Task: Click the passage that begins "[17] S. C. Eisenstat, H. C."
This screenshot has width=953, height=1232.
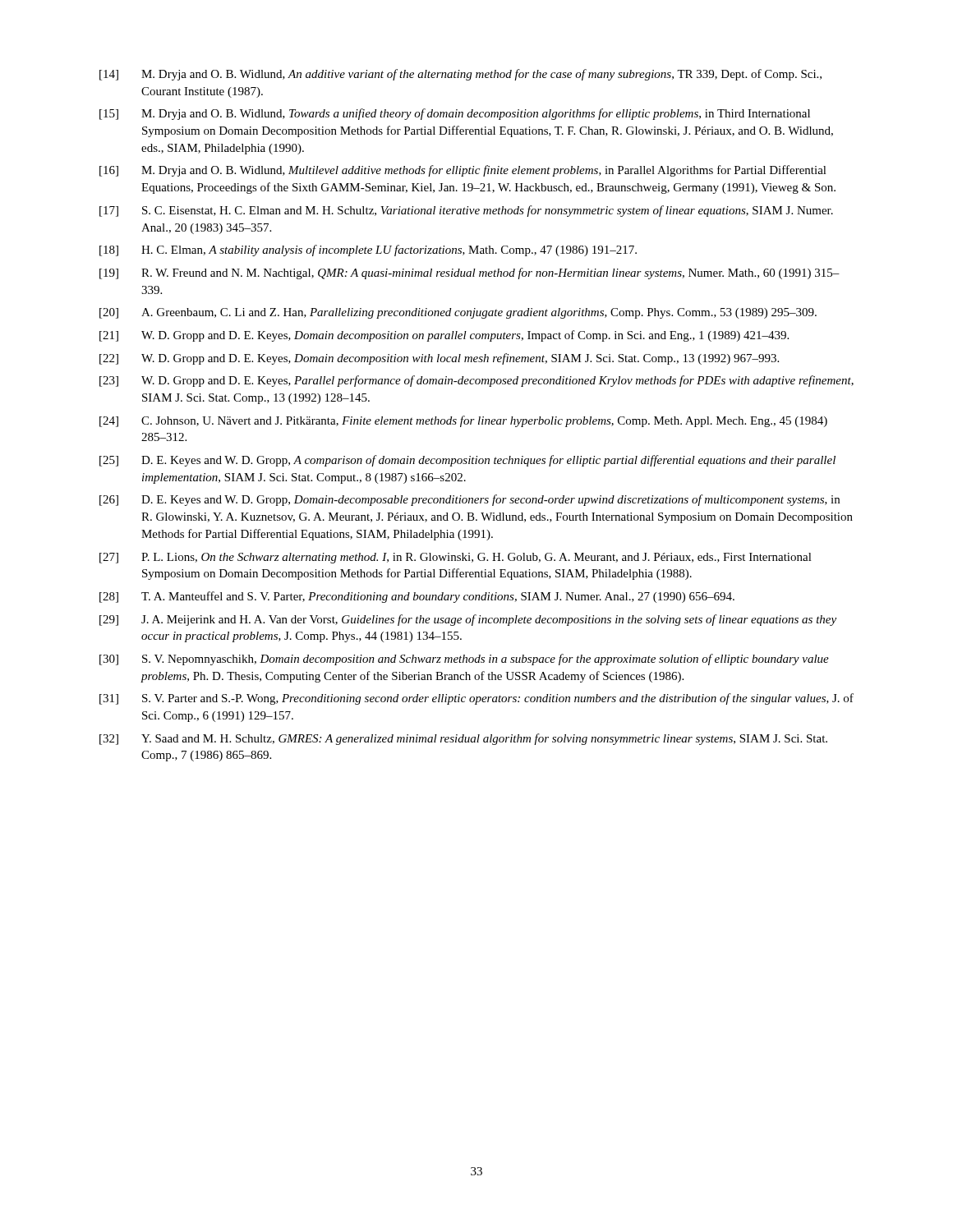Action: [476, 219]
